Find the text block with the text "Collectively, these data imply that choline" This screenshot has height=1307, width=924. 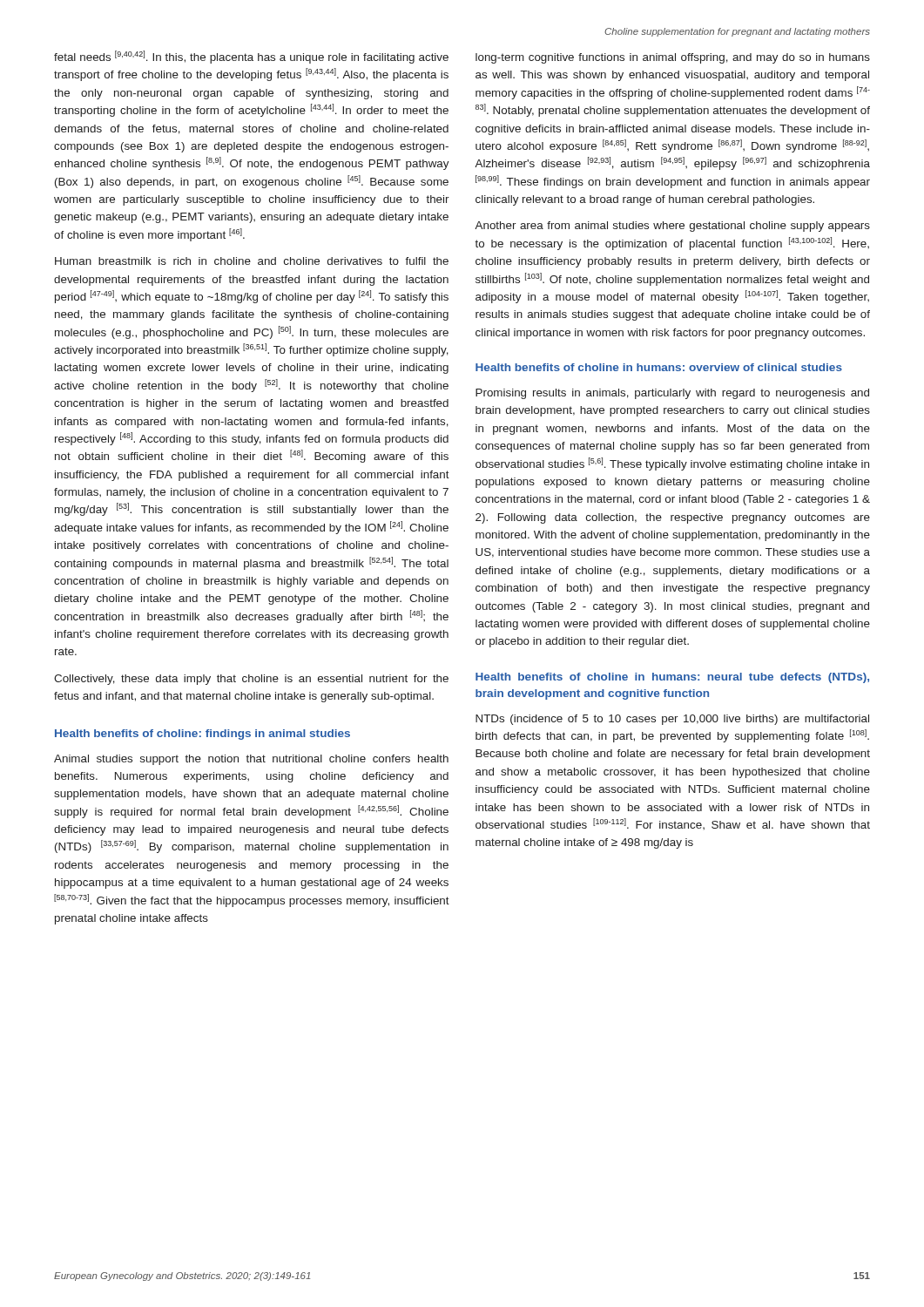(251, 688)
